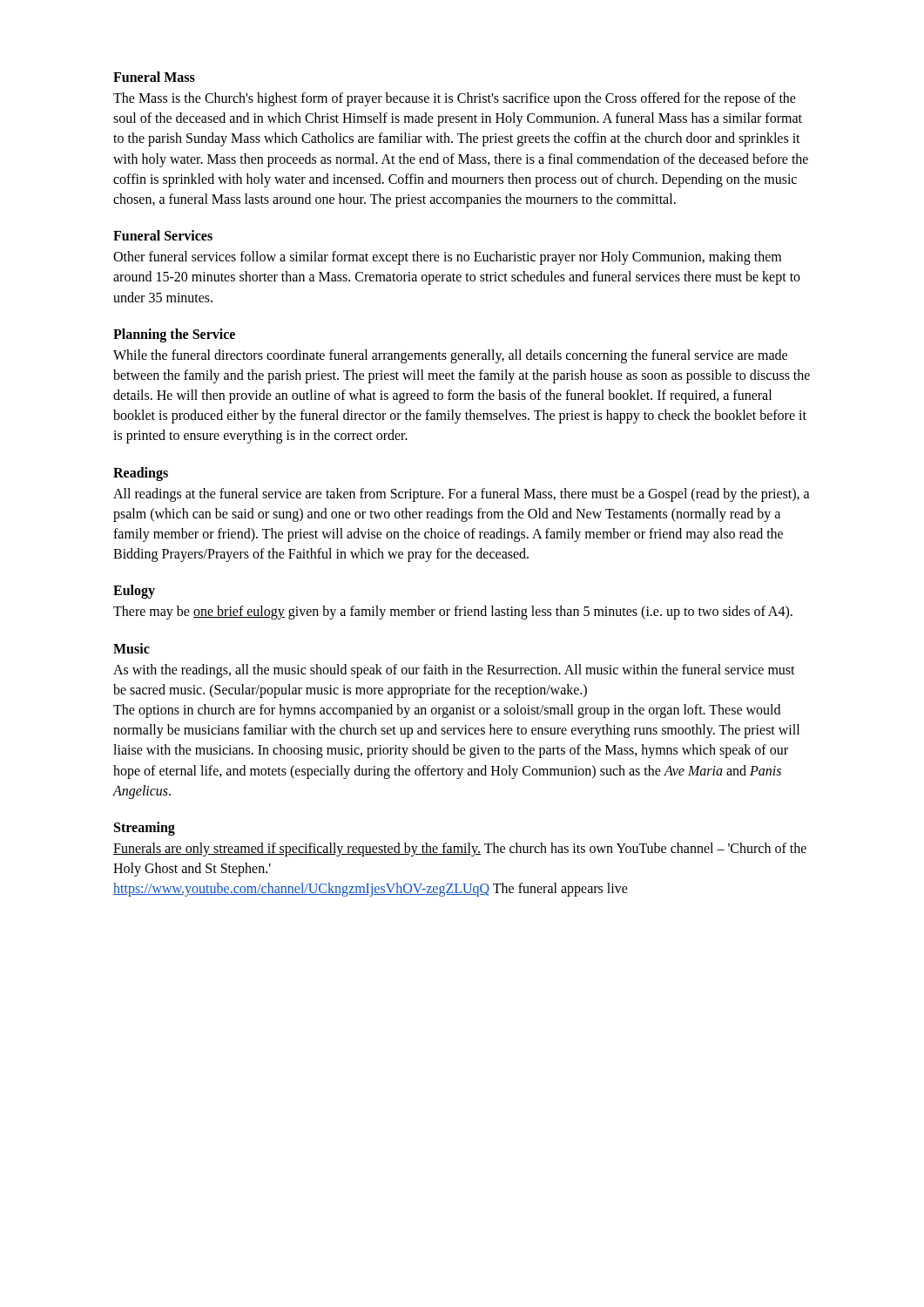Image resolution: width=924 pixels, height=1307 pixels.
Task: Click on the element starting "As with the"
Action: (x=462, y=730)
